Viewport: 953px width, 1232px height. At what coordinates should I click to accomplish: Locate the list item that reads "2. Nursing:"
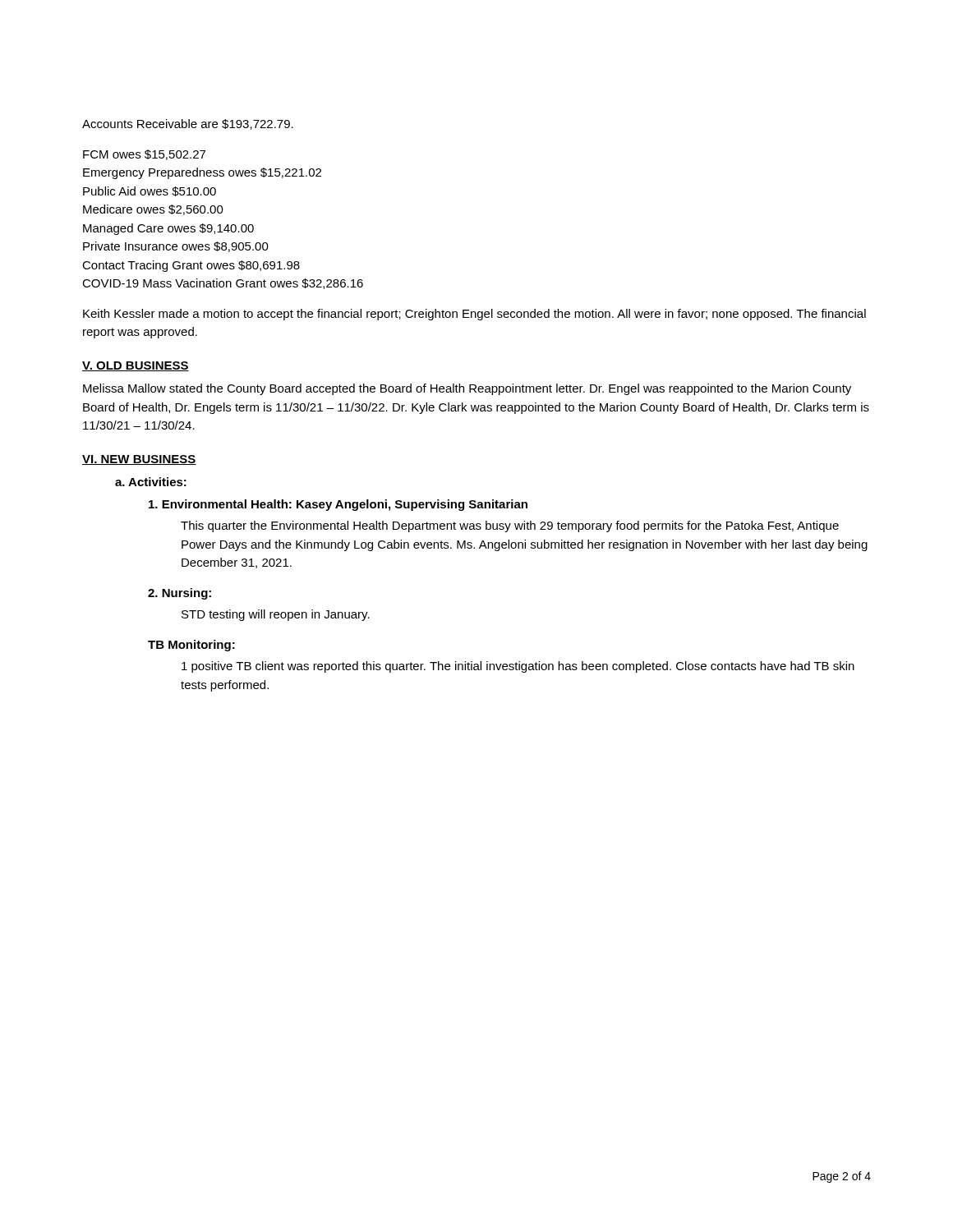click(180, 592)
